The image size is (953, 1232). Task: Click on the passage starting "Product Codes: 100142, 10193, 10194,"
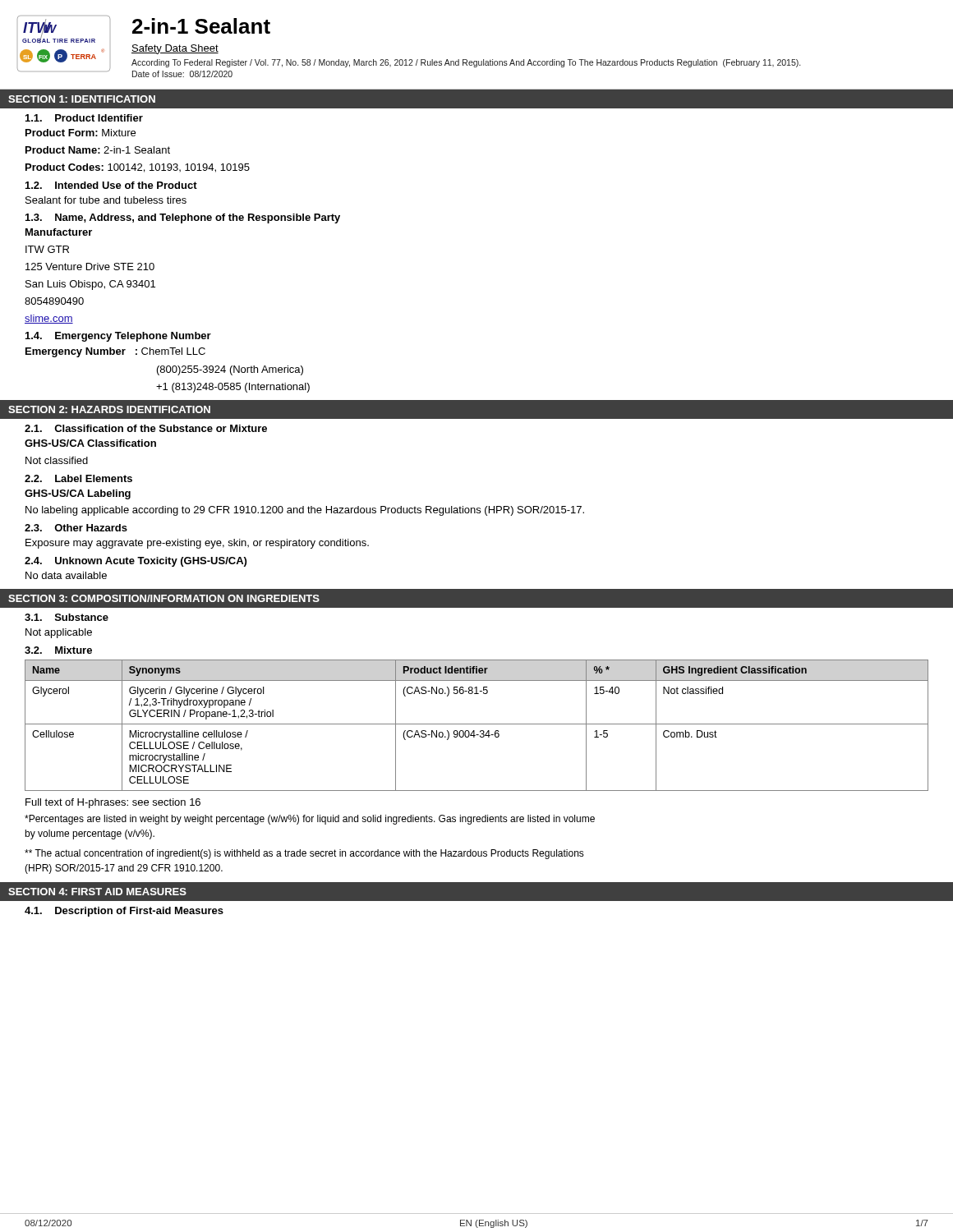(x=137, y=167)
